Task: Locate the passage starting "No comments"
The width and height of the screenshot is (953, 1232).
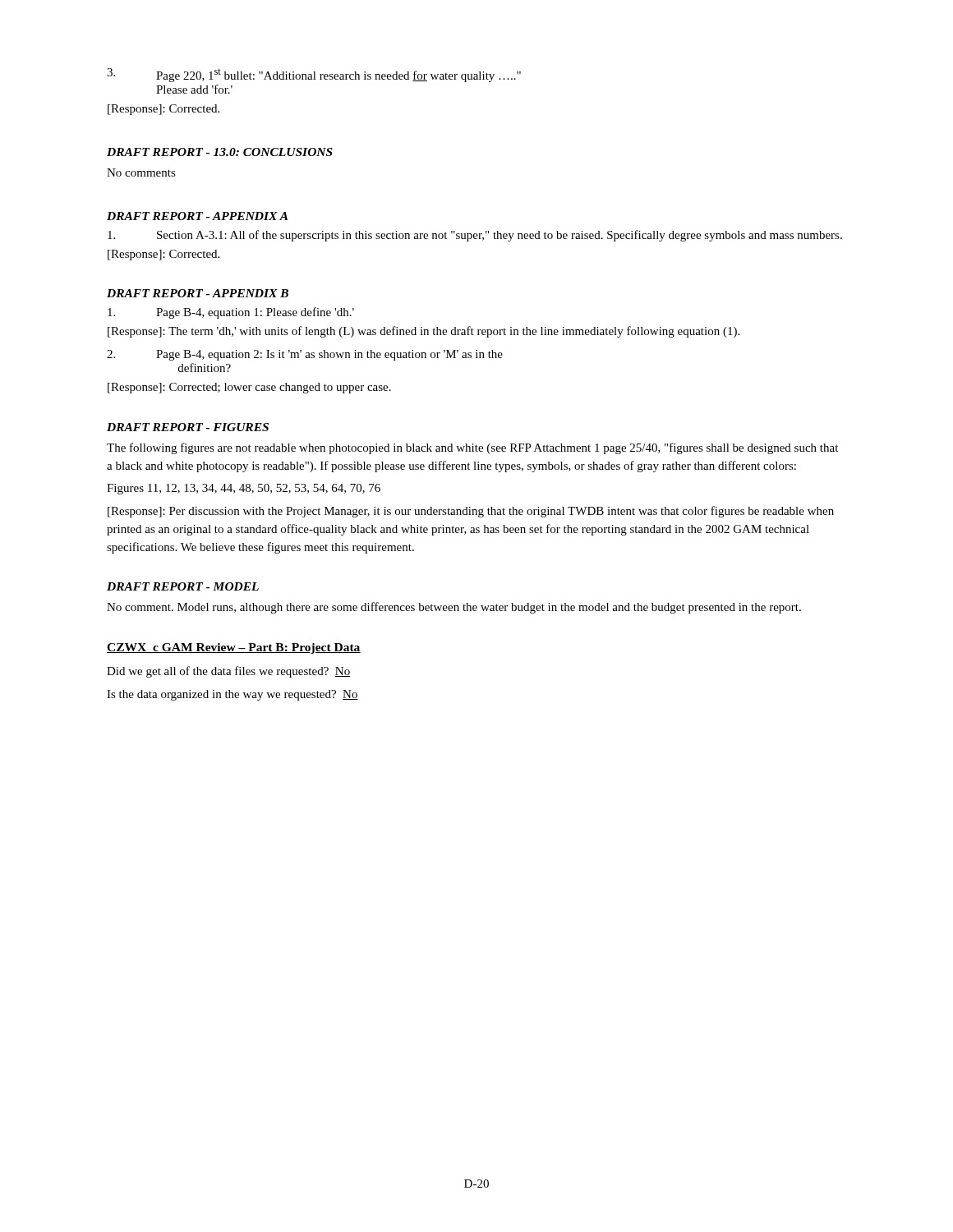Action: tap(141, 172)
